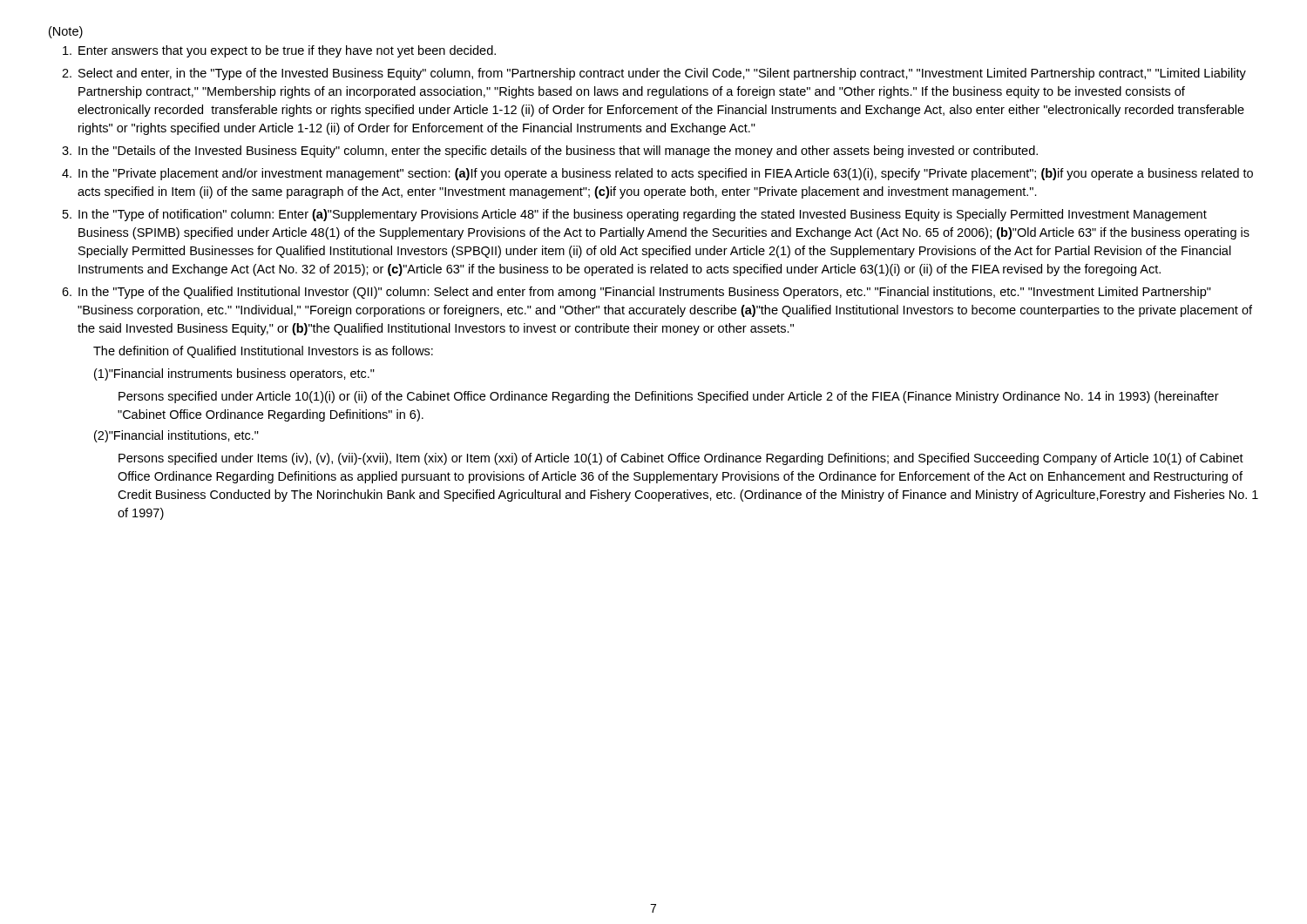Screen dimensions: 924x1307
Task: Select the list item that reads "Enter answers that you"
Action: (x=279, y=51)
